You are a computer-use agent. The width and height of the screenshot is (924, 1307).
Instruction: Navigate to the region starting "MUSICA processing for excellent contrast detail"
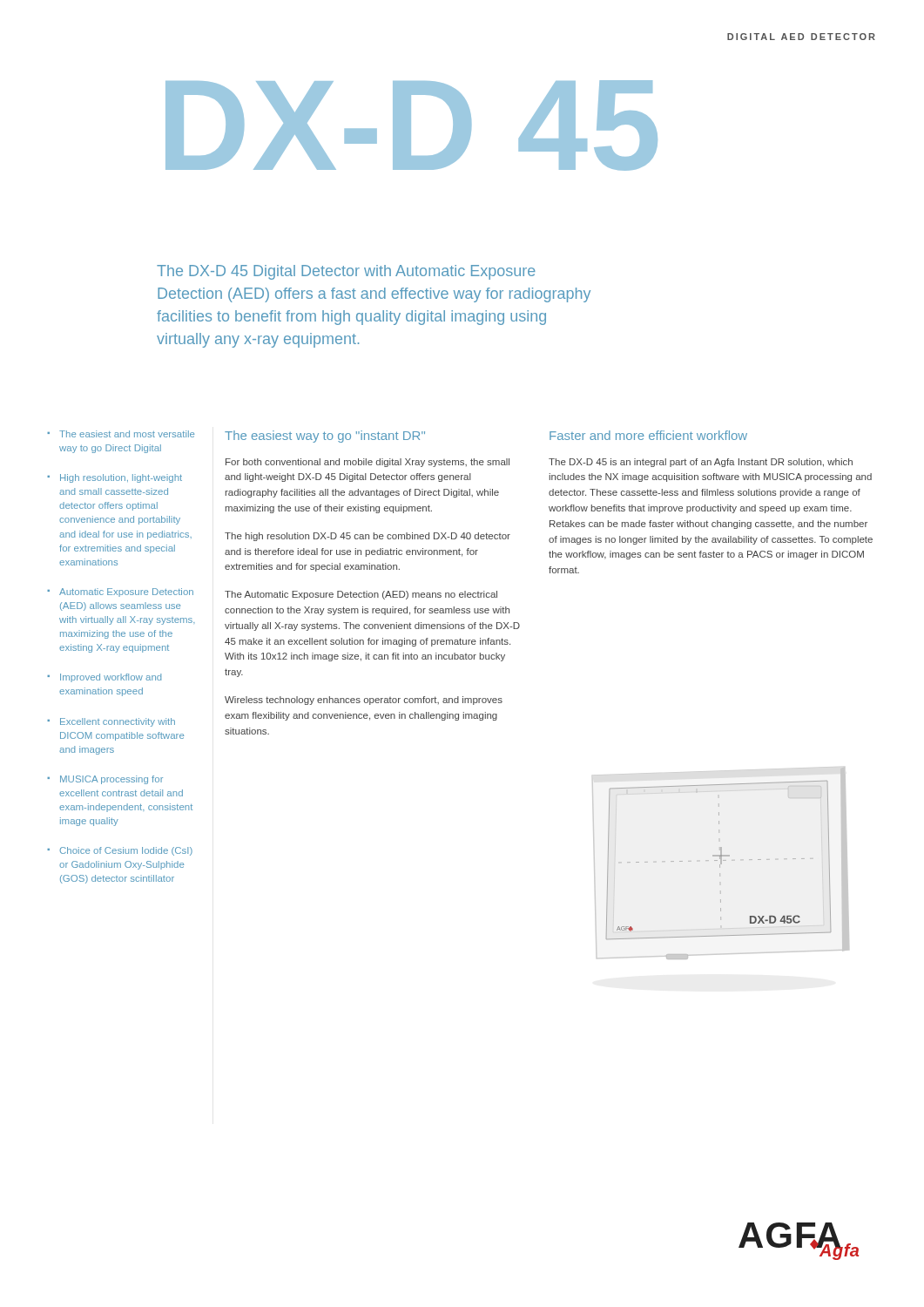tap(126, 800)
